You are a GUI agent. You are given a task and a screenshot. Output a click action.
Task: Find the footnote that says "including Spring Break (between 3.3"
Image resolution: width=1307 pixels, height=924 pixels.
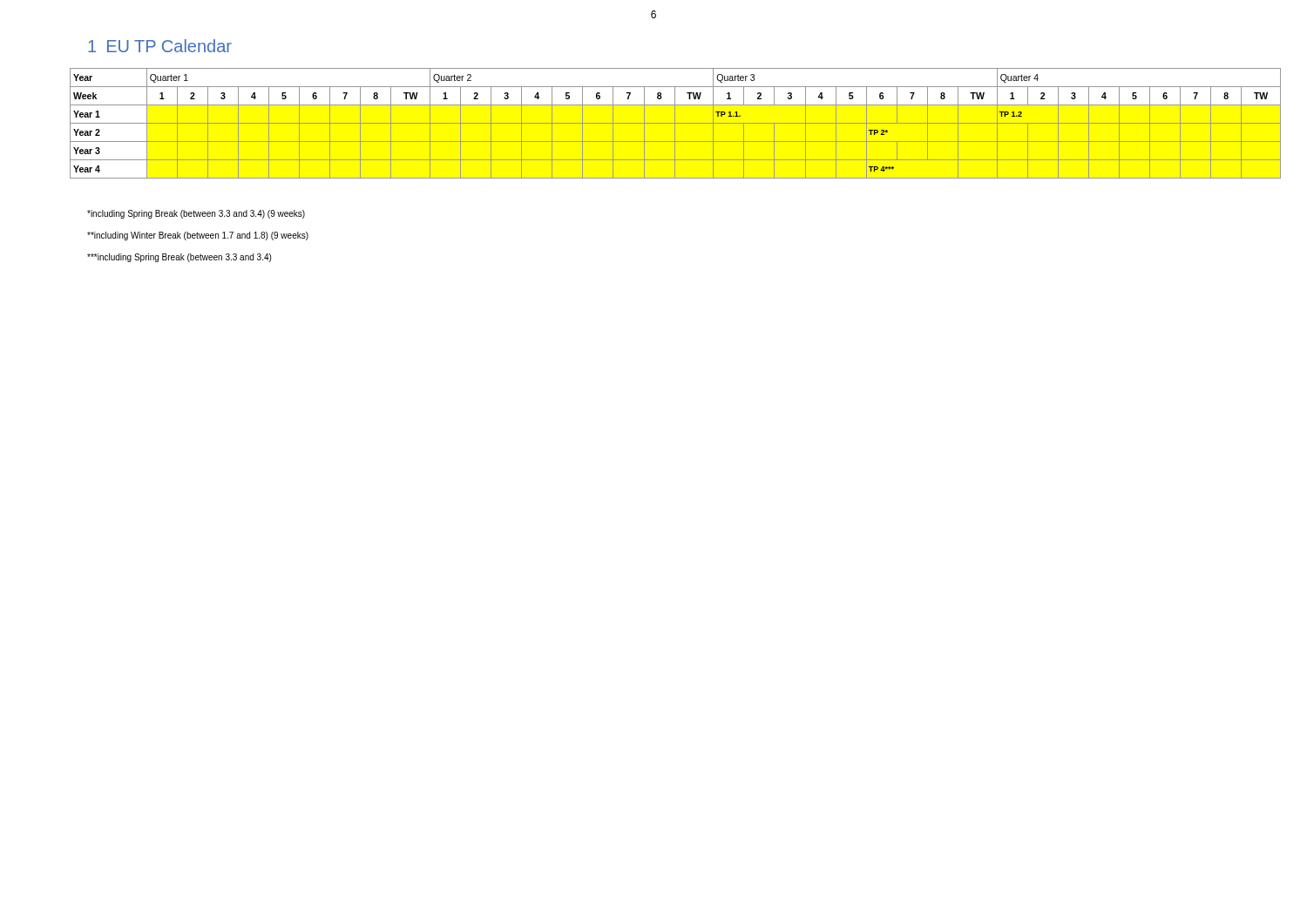[198, 236]
